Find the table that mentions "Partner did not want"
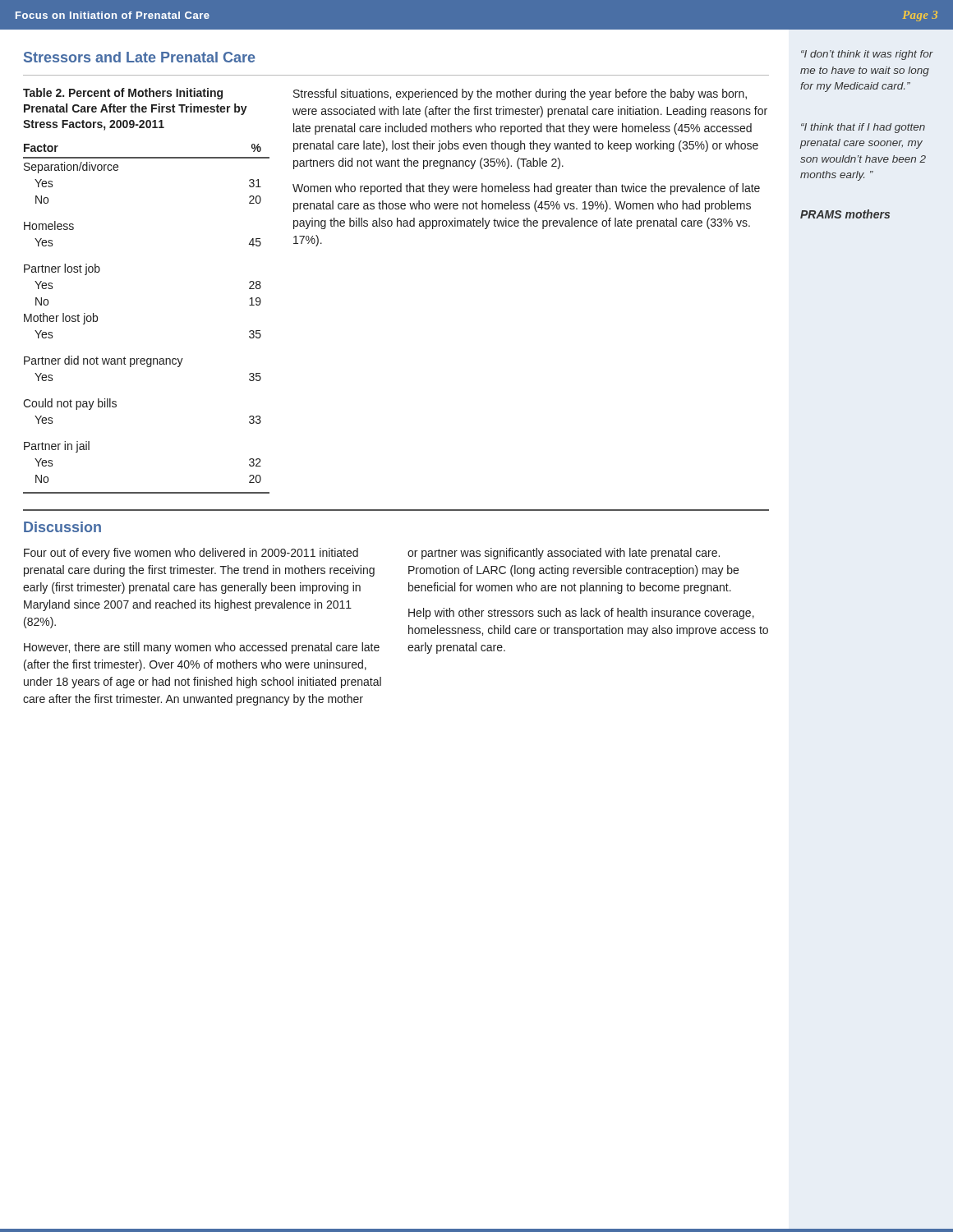This screenshot has width=953, height=1232. pyautogui.click(x=146, y=289)
